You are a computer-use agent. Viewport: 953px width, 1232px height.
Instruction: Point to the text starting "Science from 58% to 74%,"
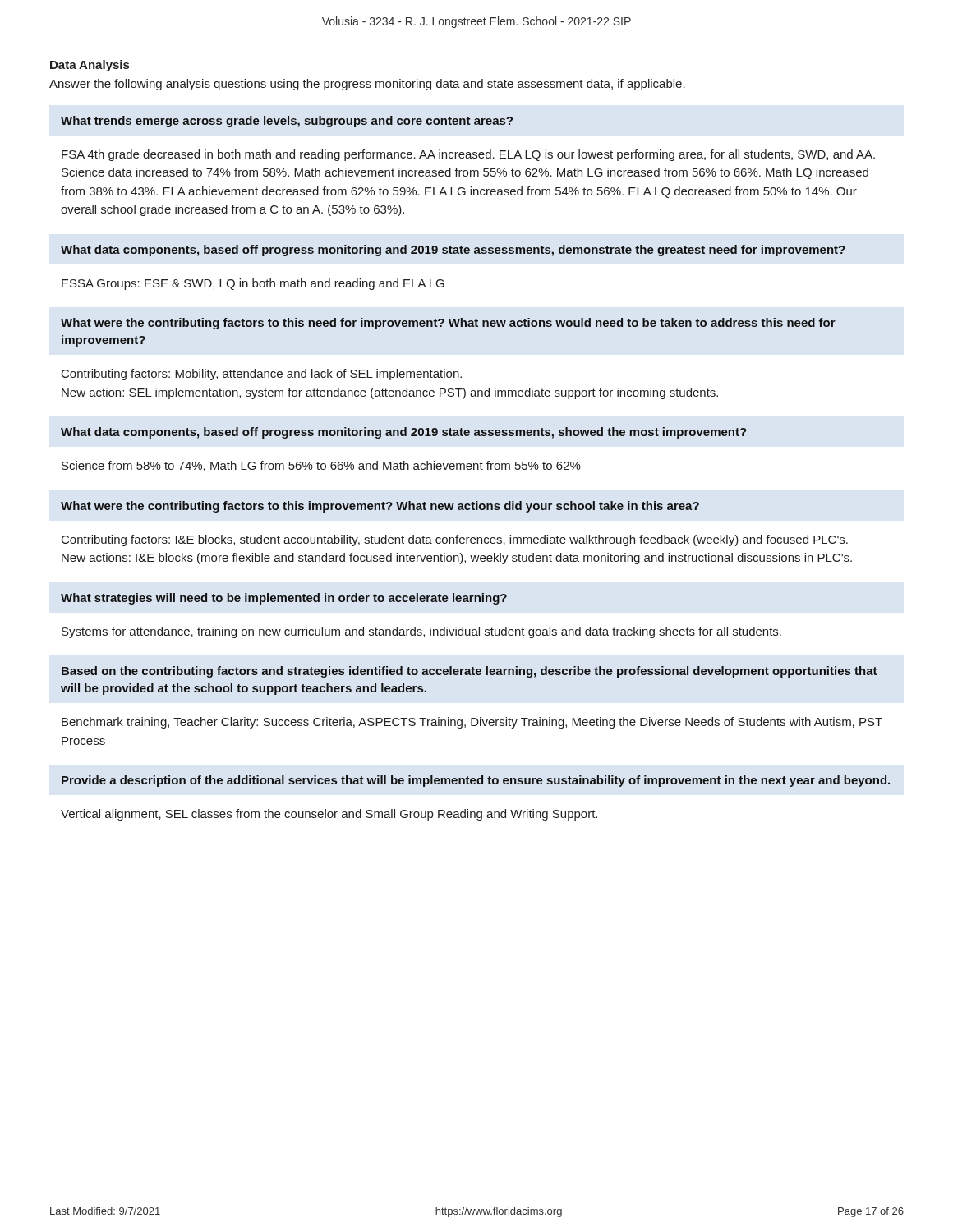(321, 465)
